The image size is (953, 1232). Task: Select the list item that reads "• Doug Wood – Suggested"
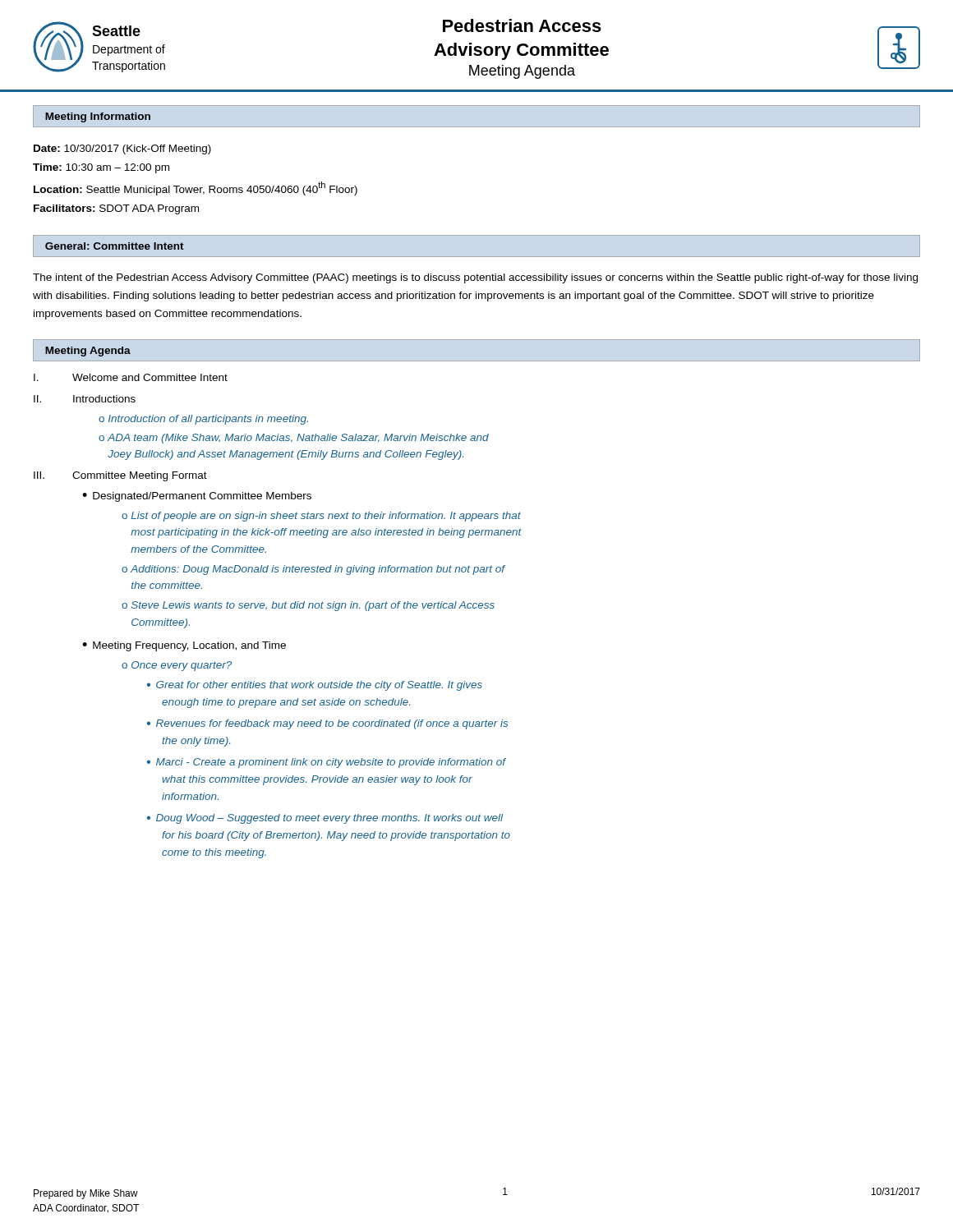(x=328, y=835)
